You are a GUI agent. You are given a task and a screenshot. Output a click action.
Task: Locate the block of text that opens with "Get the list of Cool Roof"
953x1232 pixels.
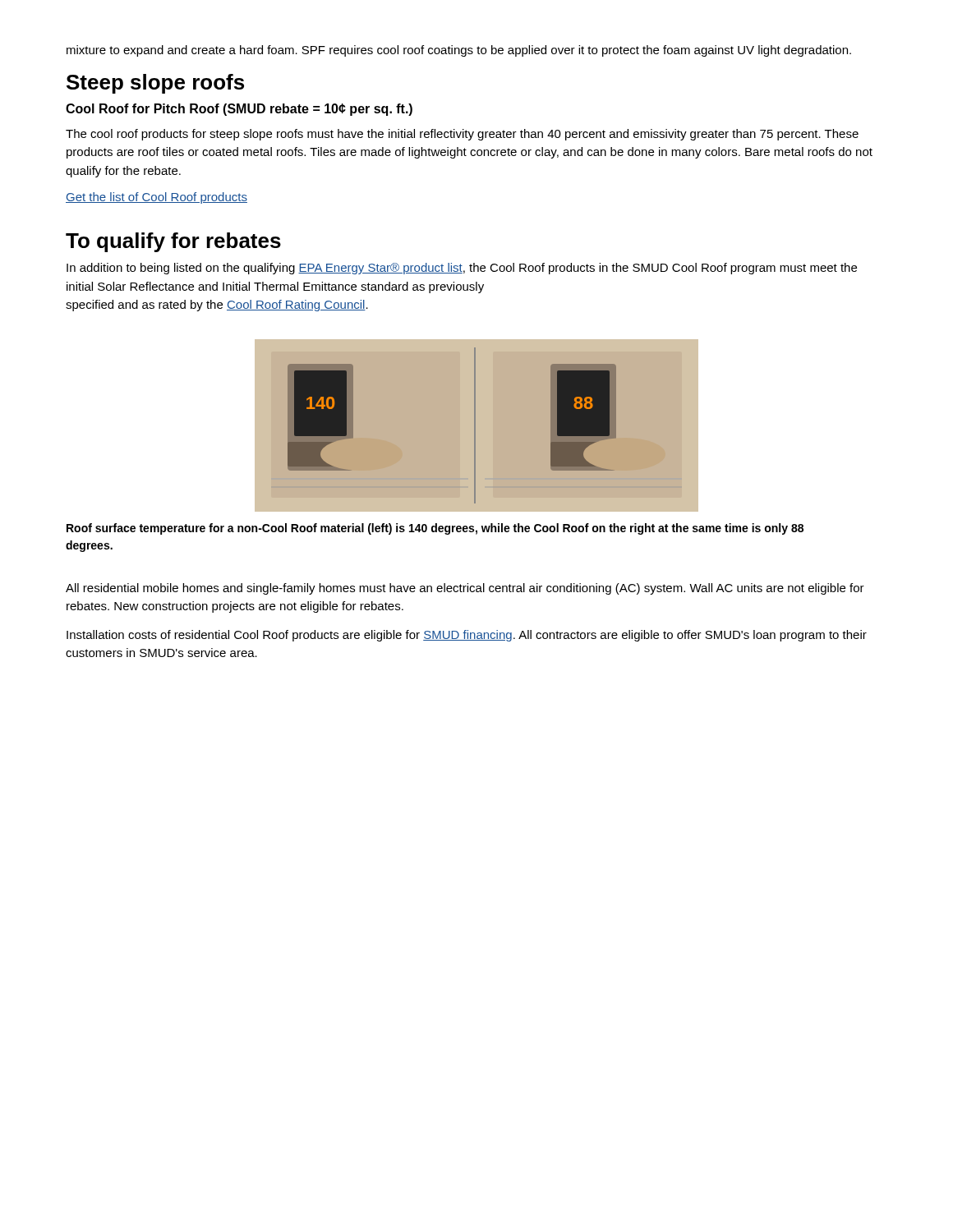(x=156, y=197)
